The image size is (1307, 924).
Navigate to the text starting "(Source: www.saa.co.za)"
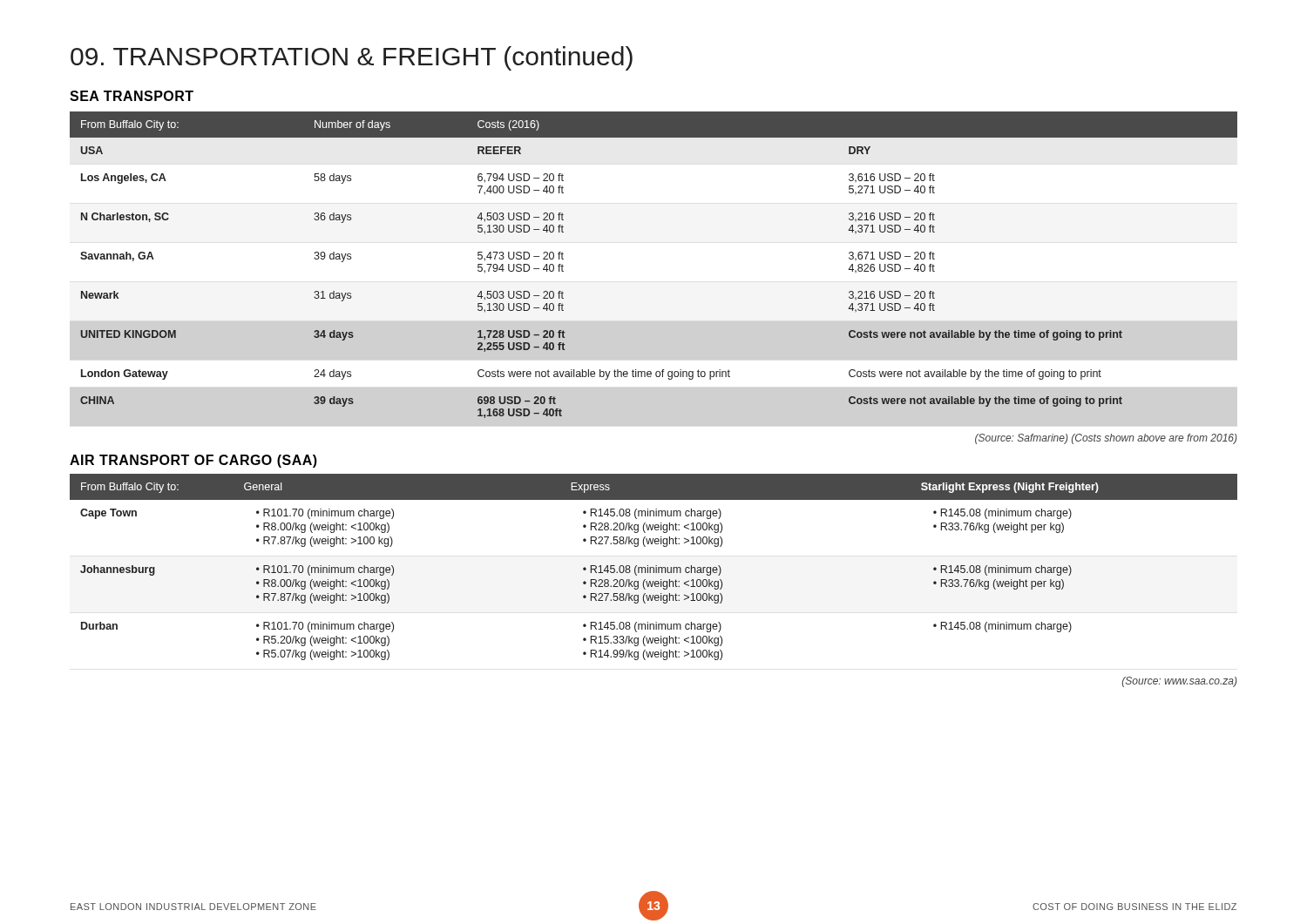(1180, 681)
